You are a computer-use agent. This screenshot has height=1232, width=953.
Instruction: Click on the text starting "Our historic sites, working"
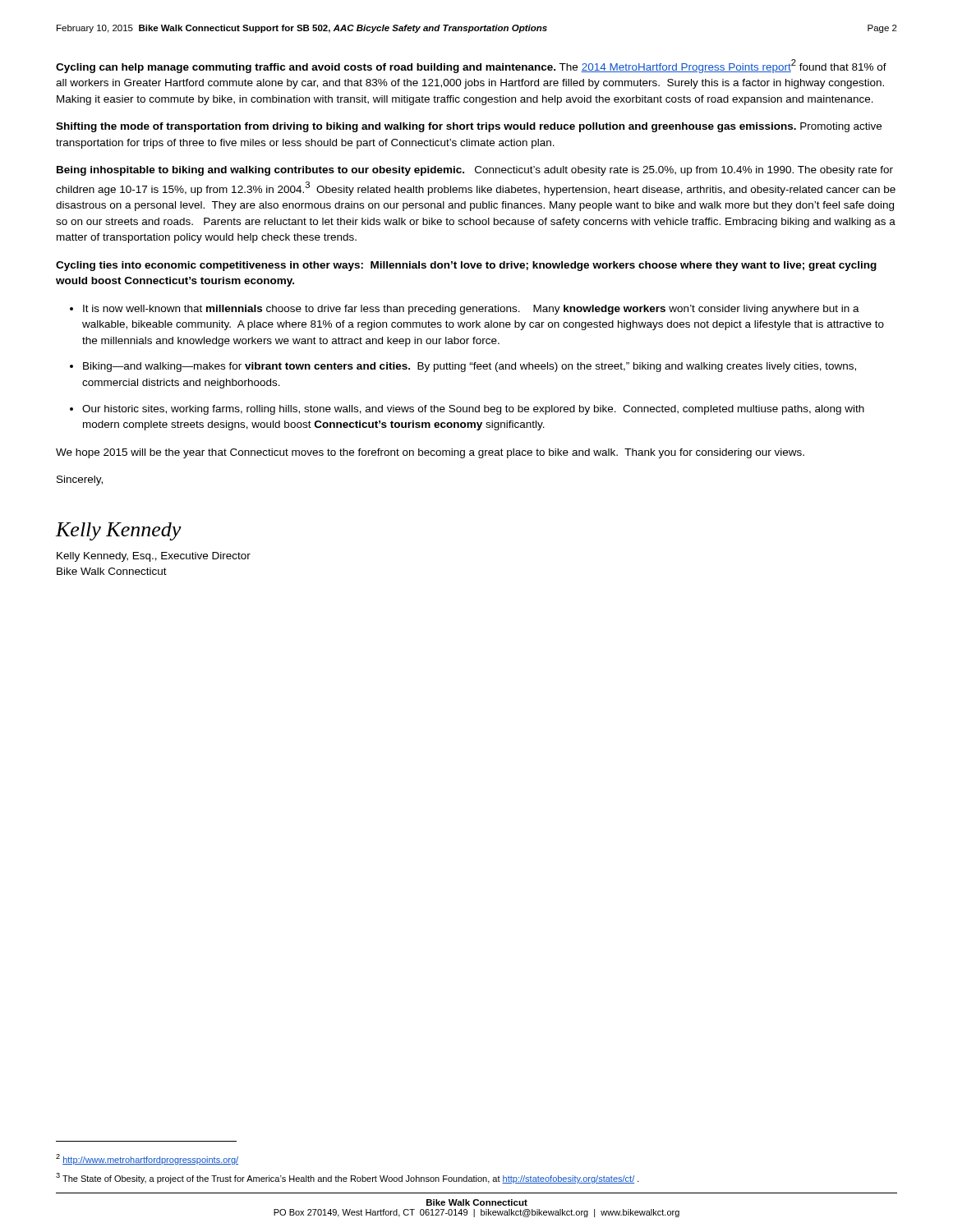click(473, 416)
